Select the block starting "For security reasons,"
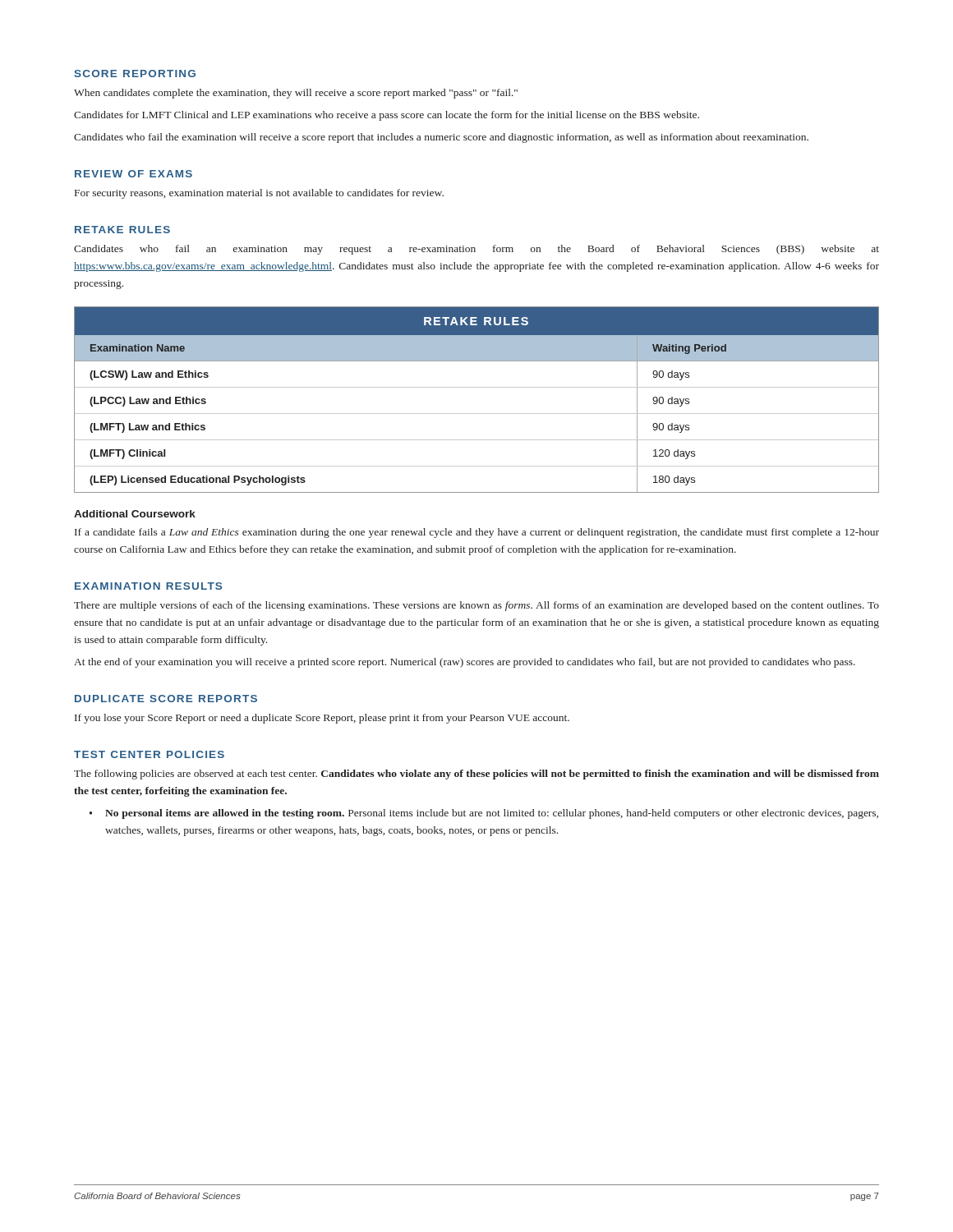This screenshot has width=953, height=1232. (259, 192)
